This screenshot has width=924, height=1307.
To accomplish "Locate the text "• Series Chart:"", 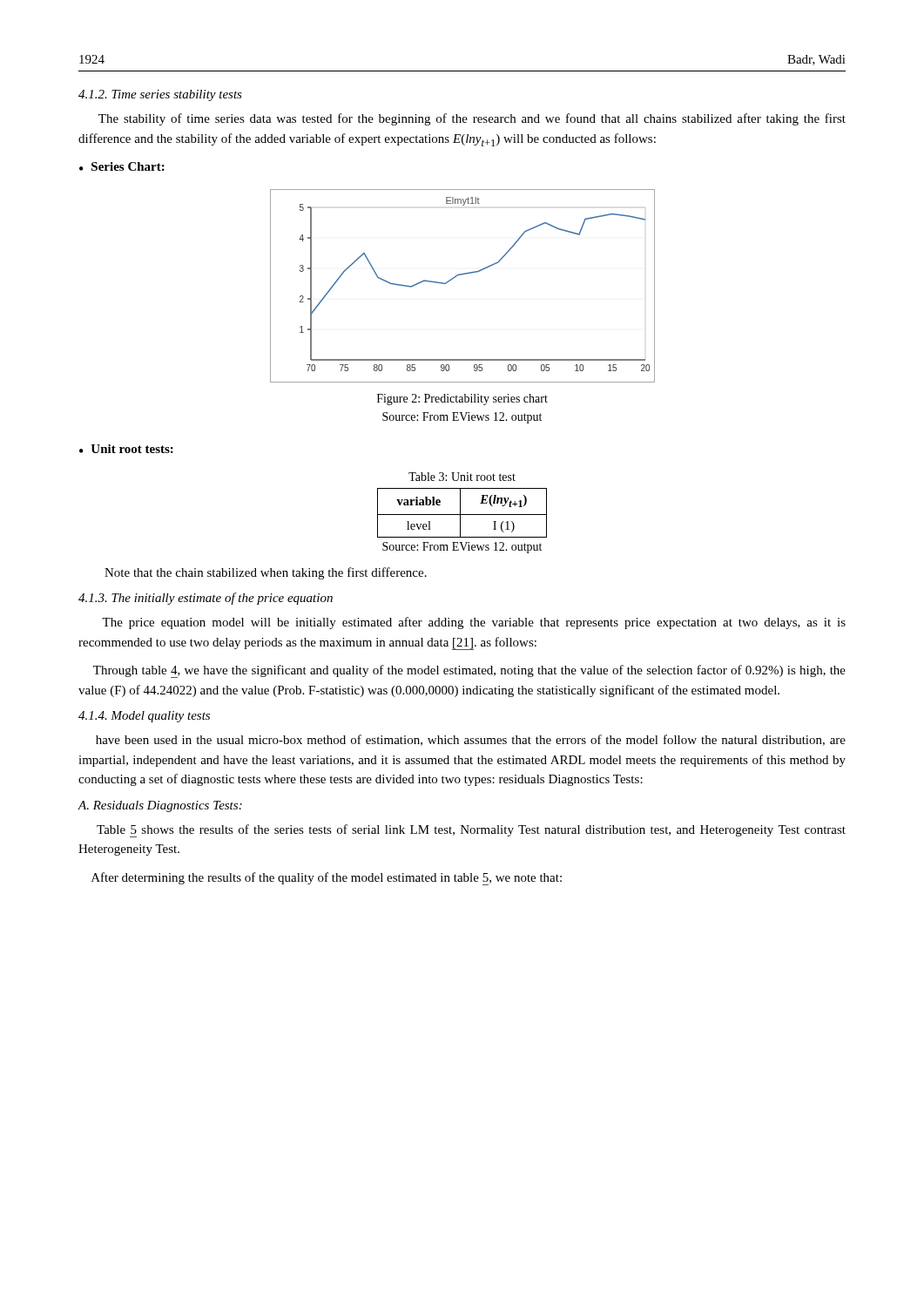I will [x=122, y=170].
